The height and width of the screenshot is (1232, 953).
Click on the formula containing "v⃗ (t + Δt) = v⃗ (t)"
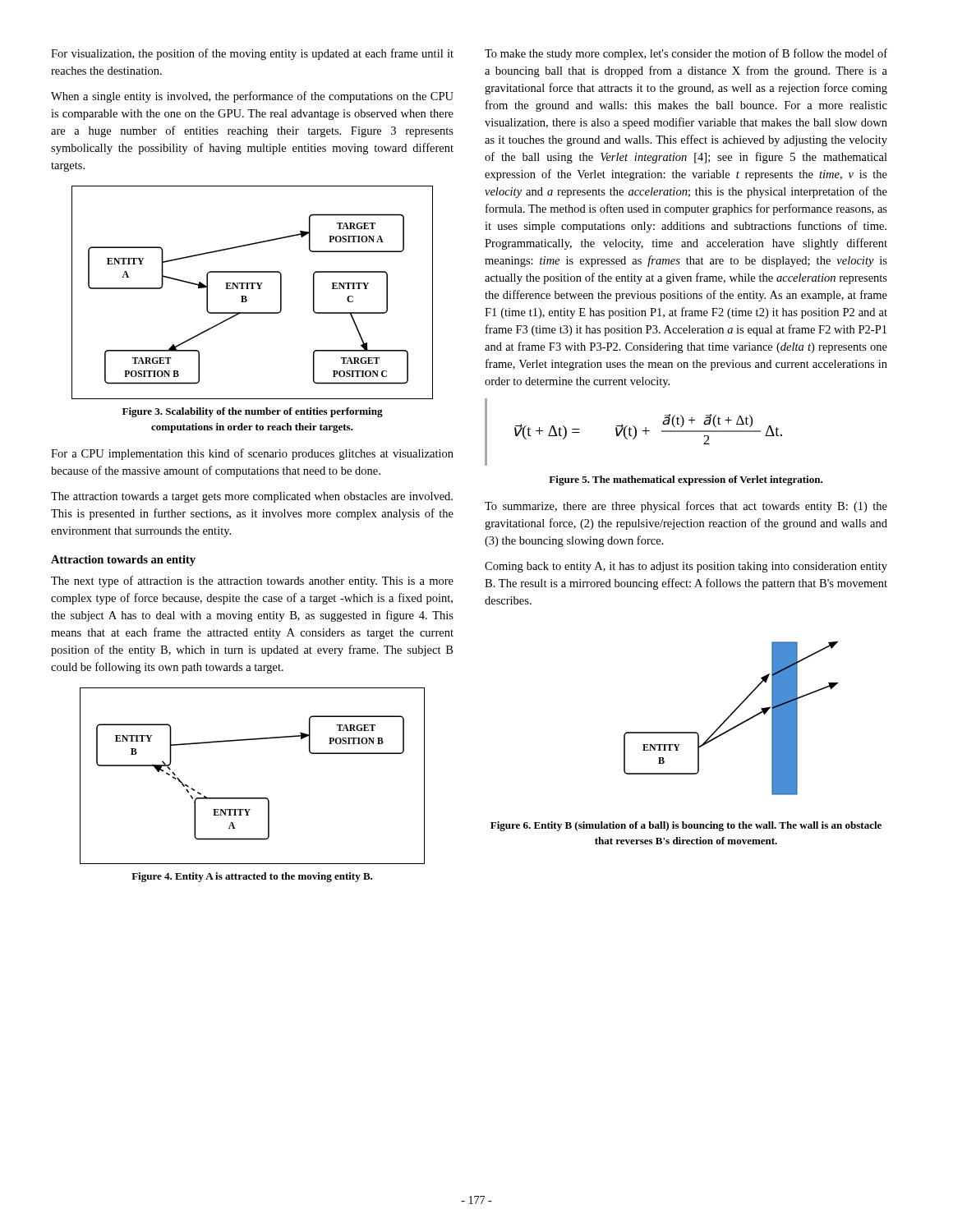686,432
